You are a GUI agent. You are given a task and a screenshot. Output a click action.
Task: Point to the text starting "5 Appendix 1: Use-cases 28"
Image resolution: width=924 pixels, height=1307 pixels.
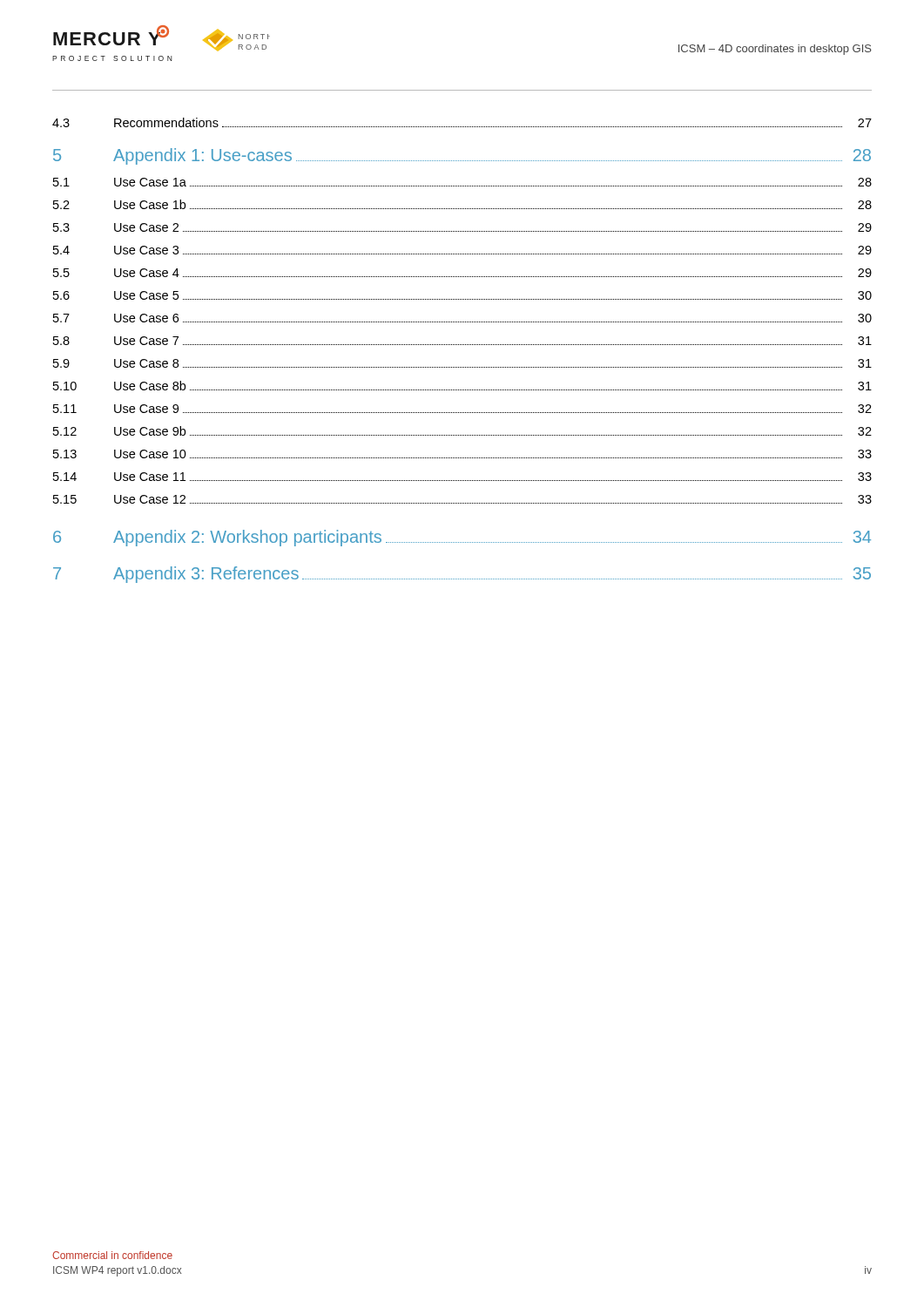coord(462,156)
